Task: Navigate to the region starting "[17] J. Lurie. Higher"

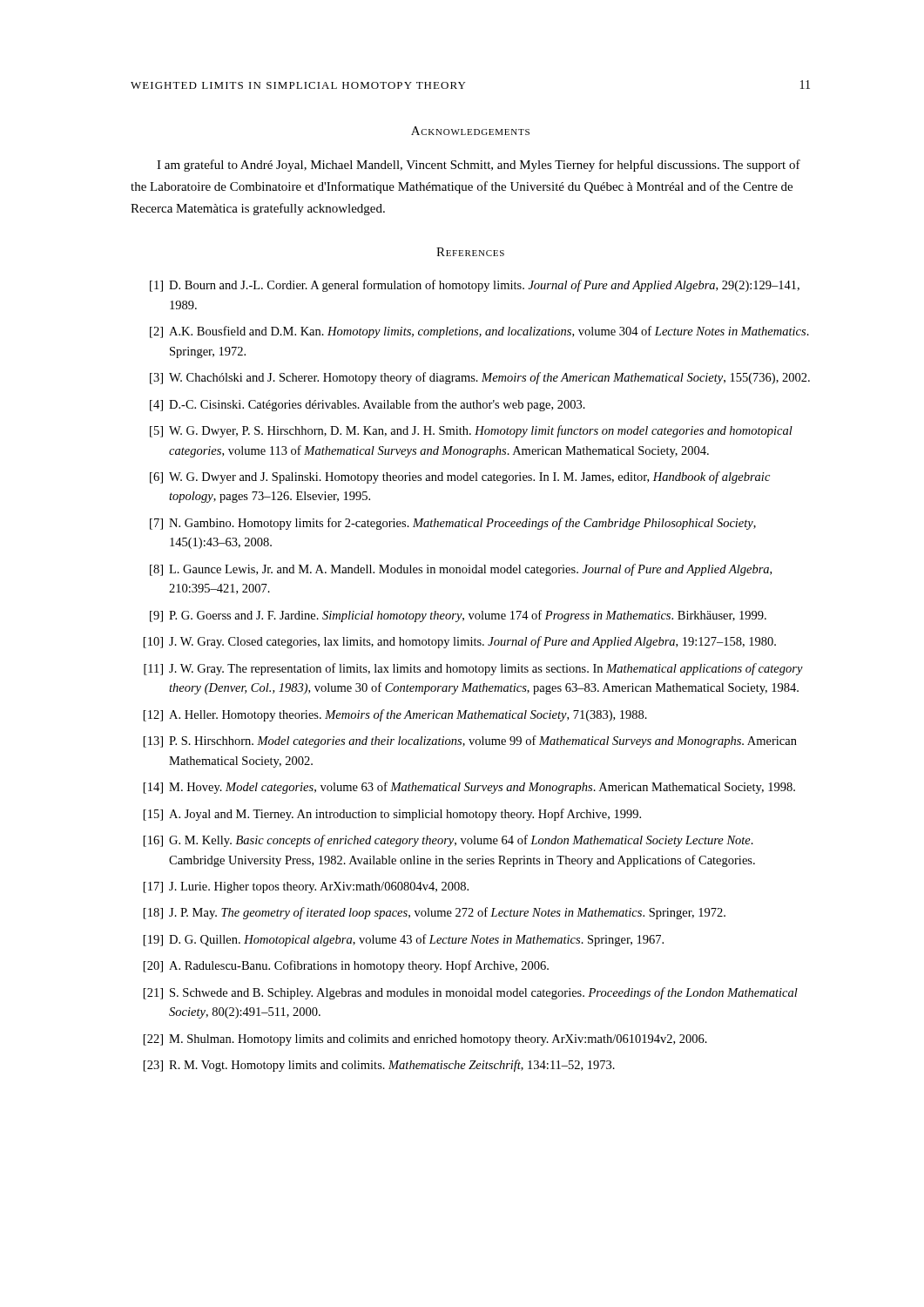Action: (x=471, y=886)
